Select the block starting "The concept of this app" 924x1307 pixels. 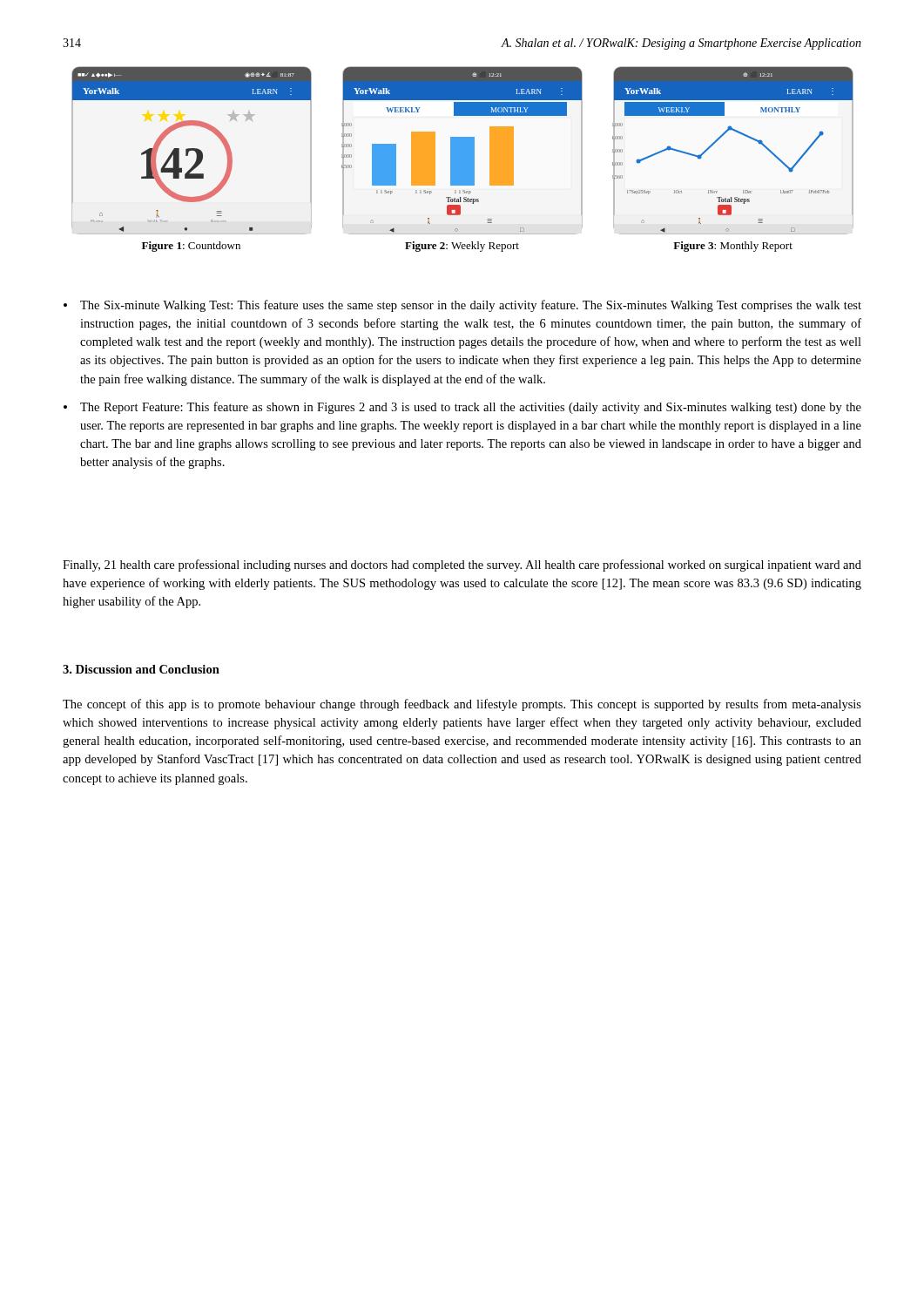coord(462,741)
